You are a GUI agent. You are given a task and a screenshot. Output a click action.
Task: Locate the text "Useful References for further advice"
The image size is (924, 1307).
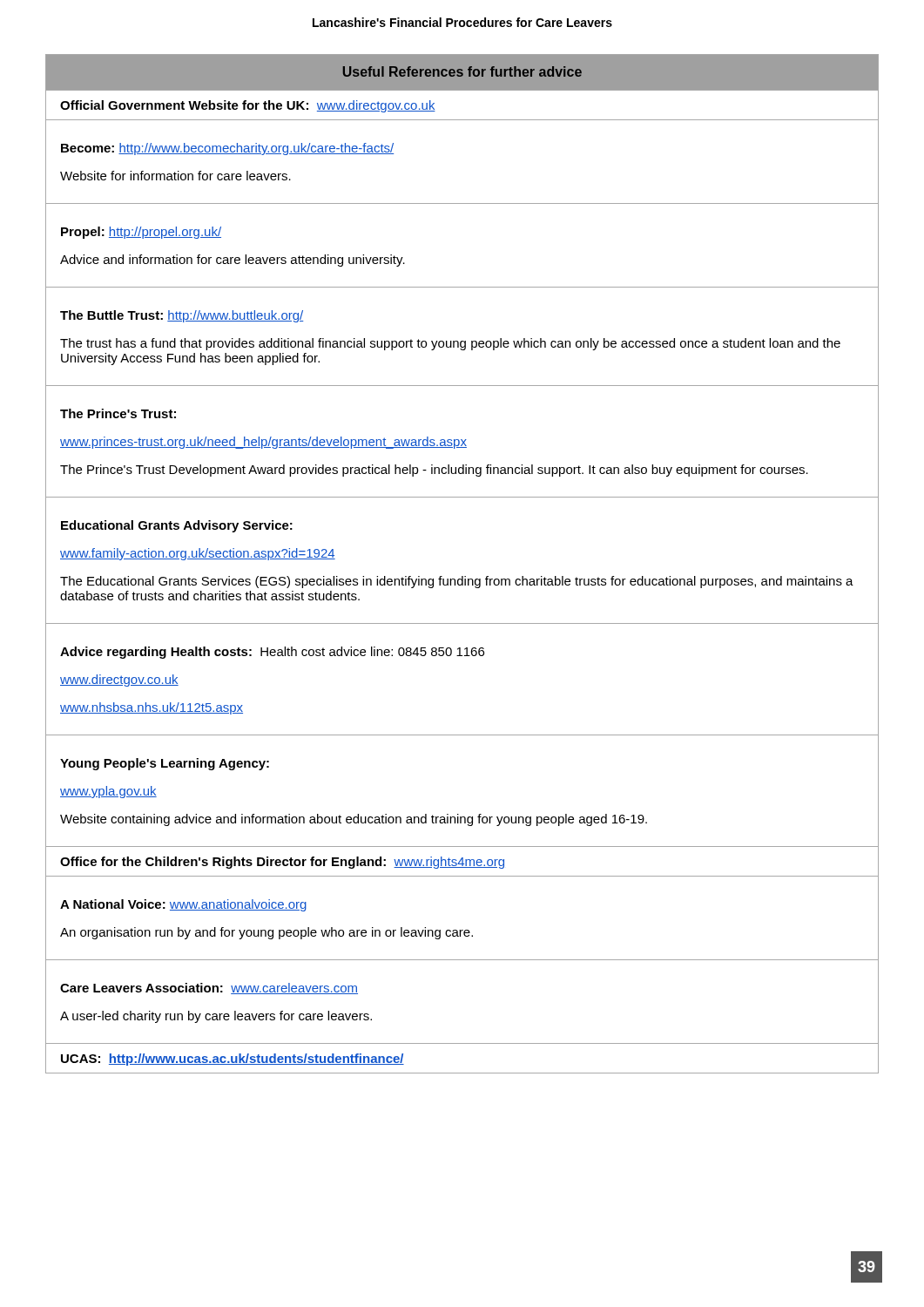pos(462,72)
